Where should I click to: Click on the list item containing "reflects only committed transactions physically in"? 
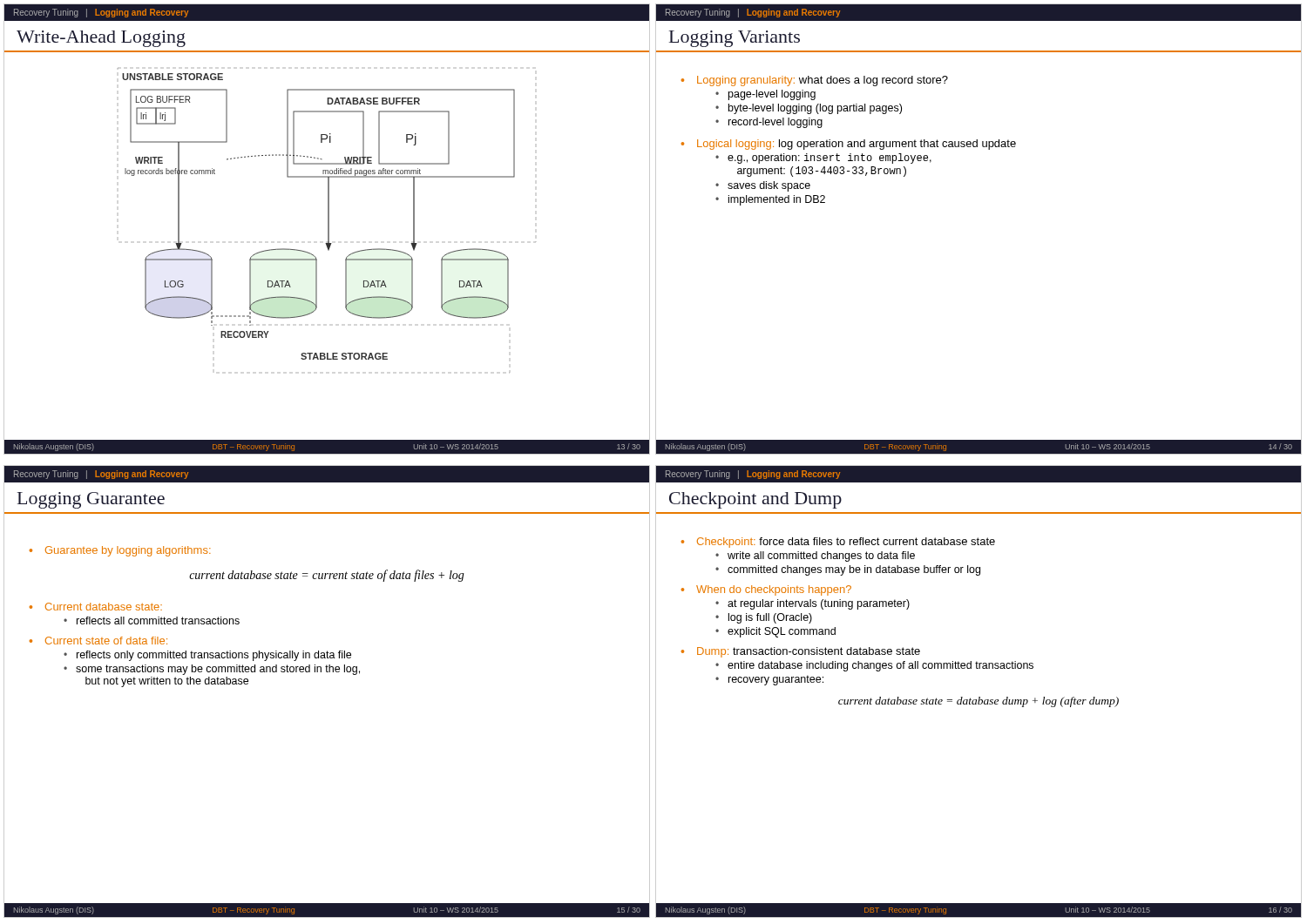[x=214, y=655]
